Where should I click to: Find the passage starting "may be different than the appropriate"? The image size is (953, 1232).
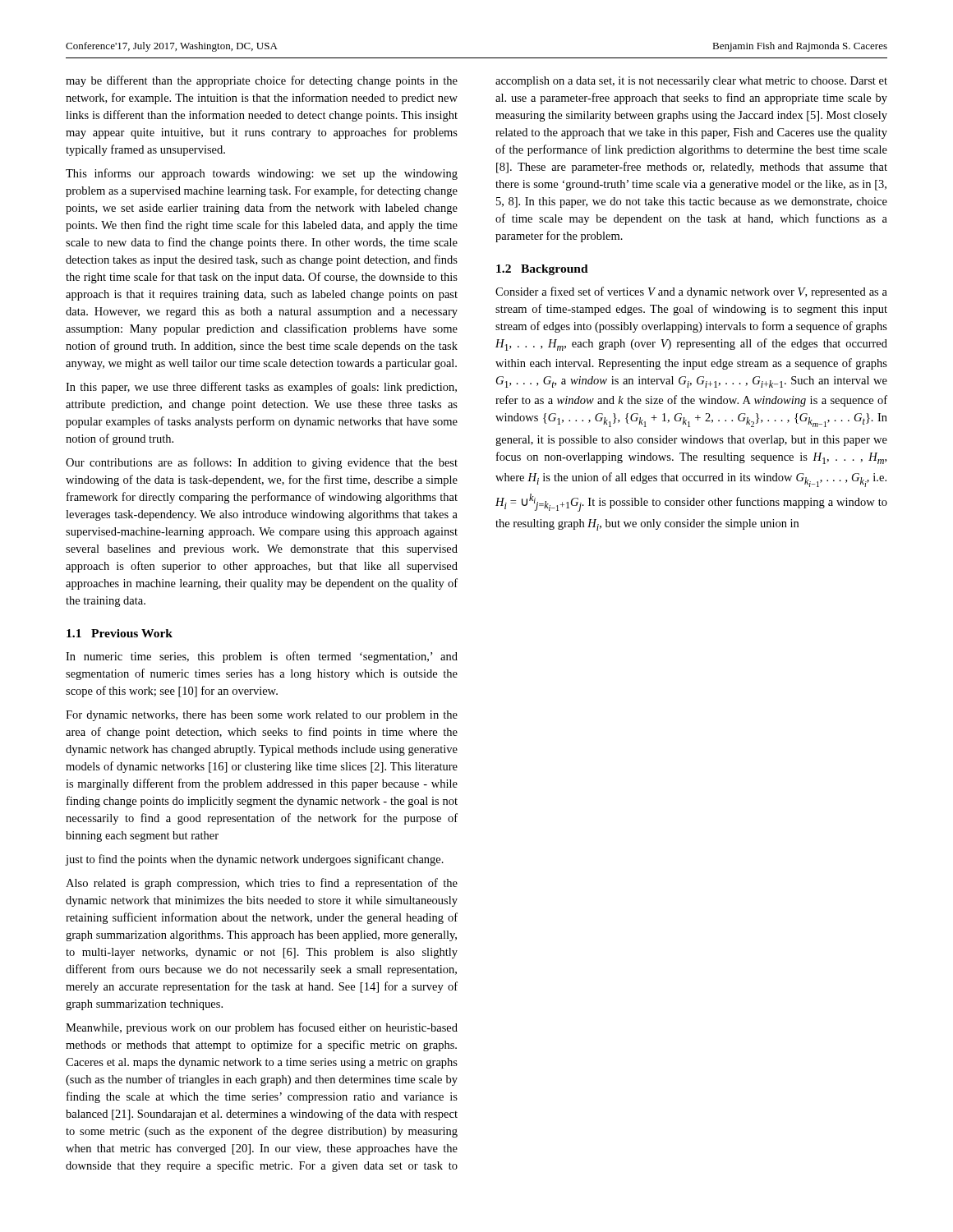coord(262,115)
